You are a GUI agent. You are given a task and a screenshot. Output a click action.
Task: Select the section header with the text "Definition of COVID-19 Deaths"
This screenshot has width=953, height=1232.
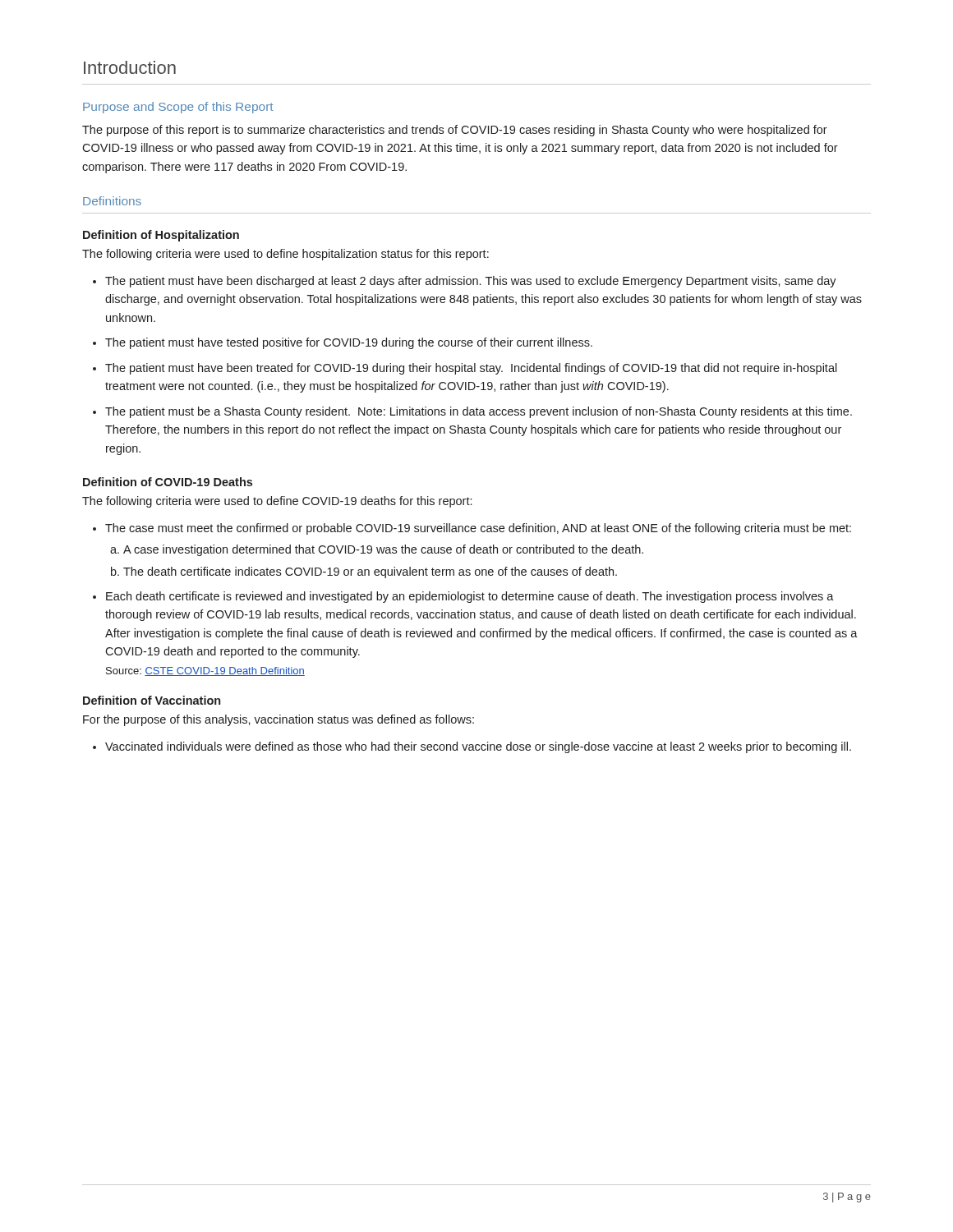168,482
